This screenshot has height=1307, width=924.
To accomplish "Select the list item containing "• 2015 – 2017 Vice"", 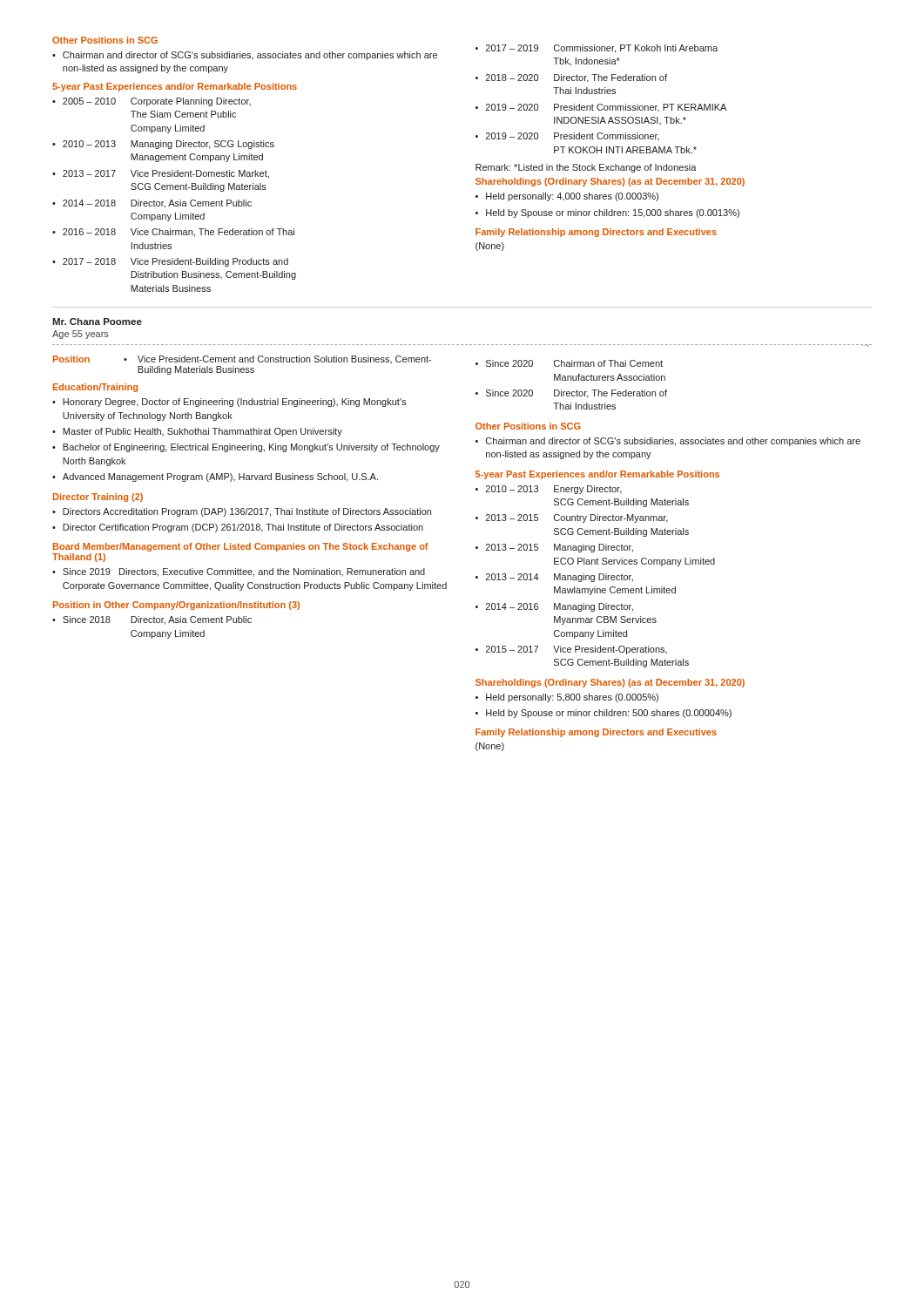I will [673, 656].
